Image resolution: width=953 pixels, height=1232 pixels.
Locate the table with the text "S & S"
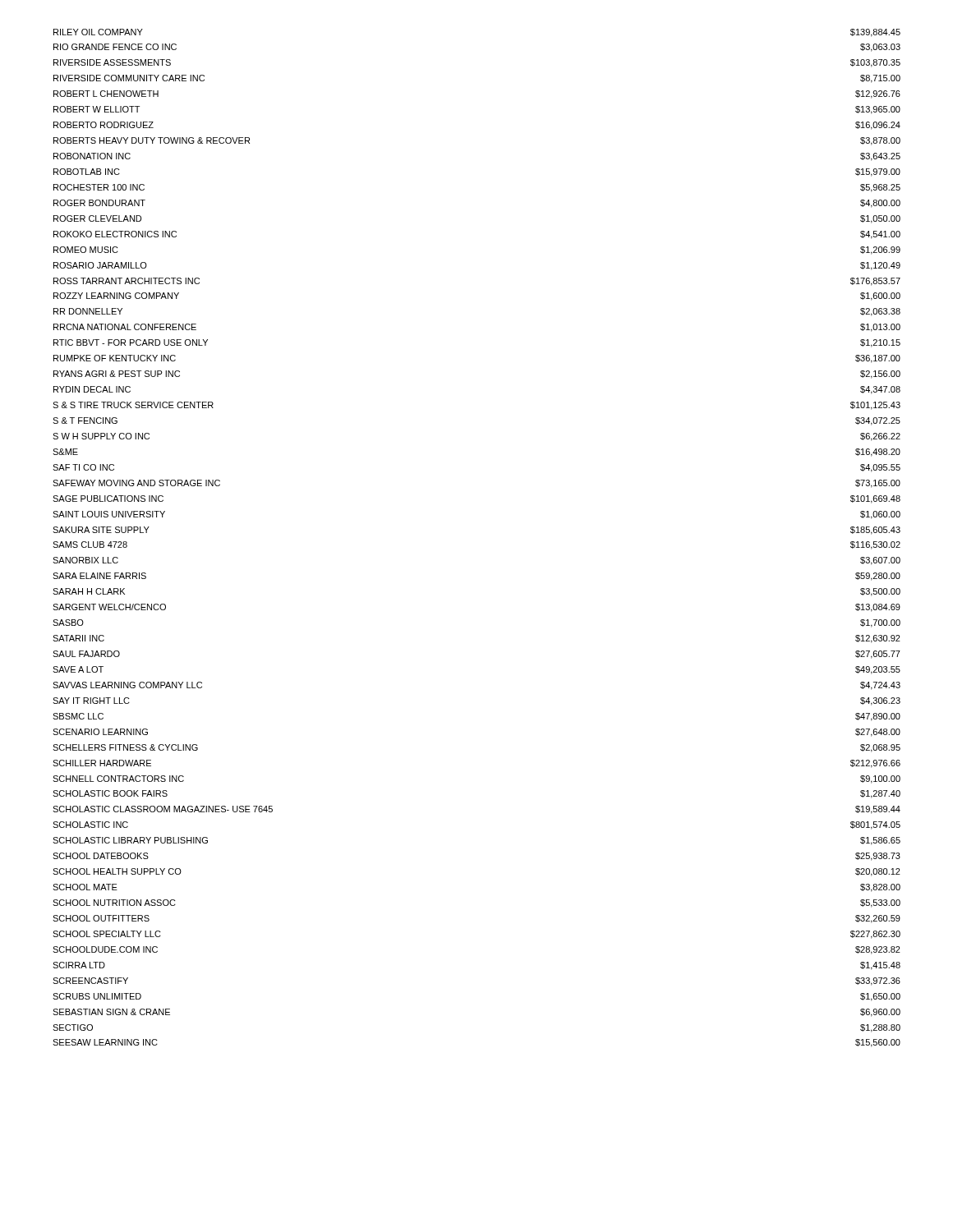coord(476,538)
